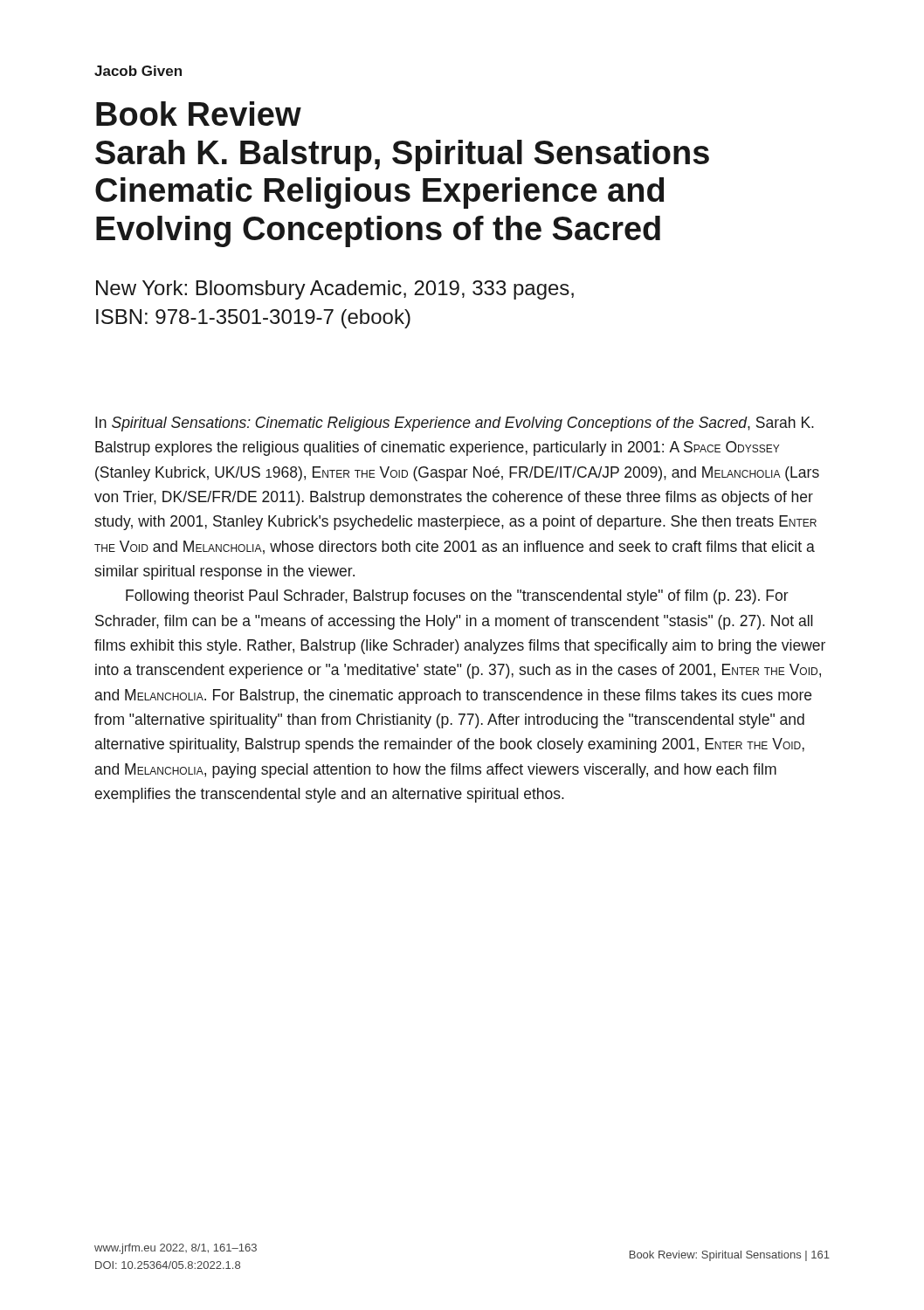Locate the title that opens with "Book Review Sarah K."
The width and height of the screenshot is (924, 1310).
pyautogui.click(x=462, y=172)
